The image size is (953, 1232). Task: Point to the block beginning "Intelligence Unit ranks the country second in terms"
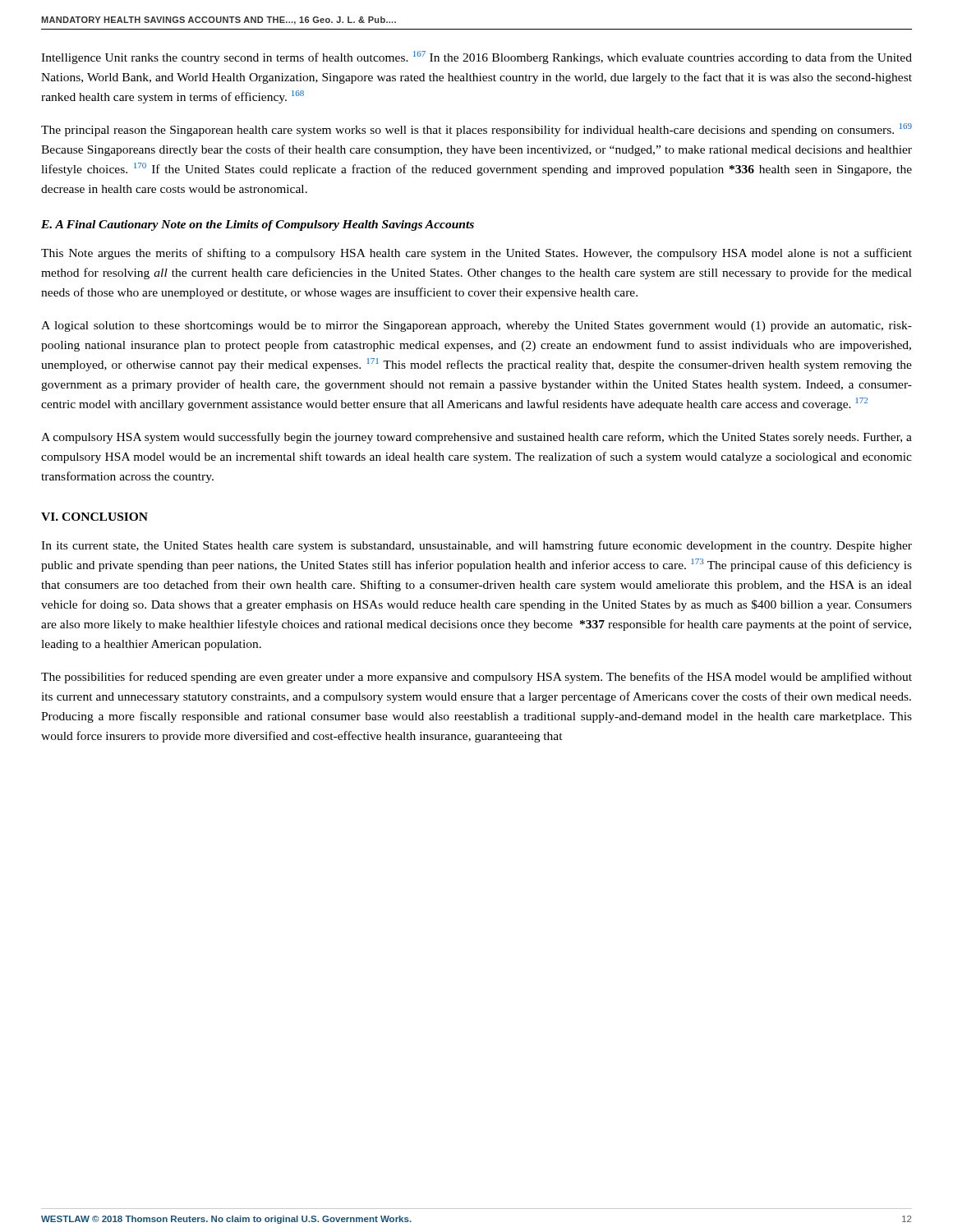click(x=476, y=76)
